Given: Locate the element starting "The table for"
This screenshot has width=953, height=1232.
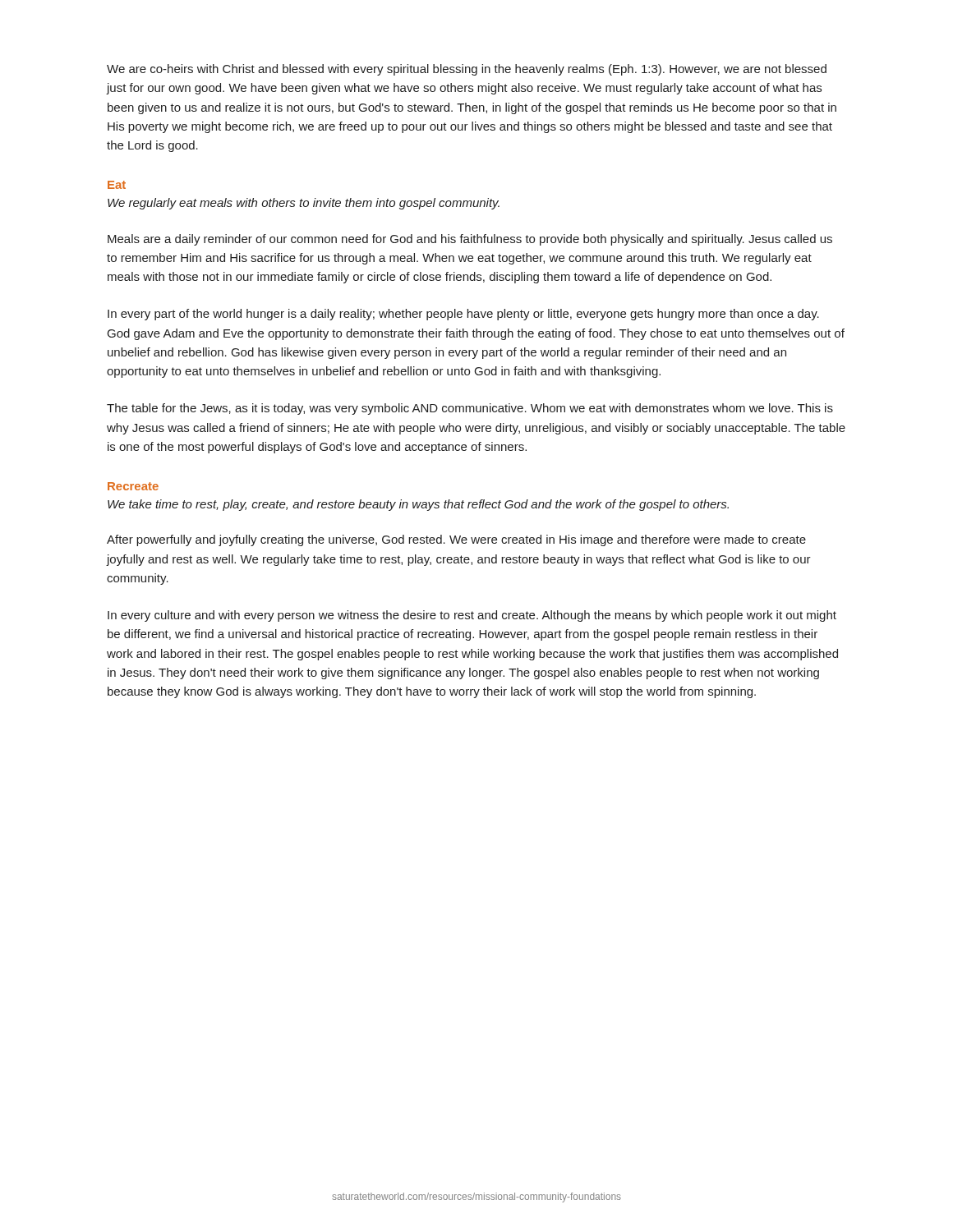Looking at the screenshot, I should (476, 427).
